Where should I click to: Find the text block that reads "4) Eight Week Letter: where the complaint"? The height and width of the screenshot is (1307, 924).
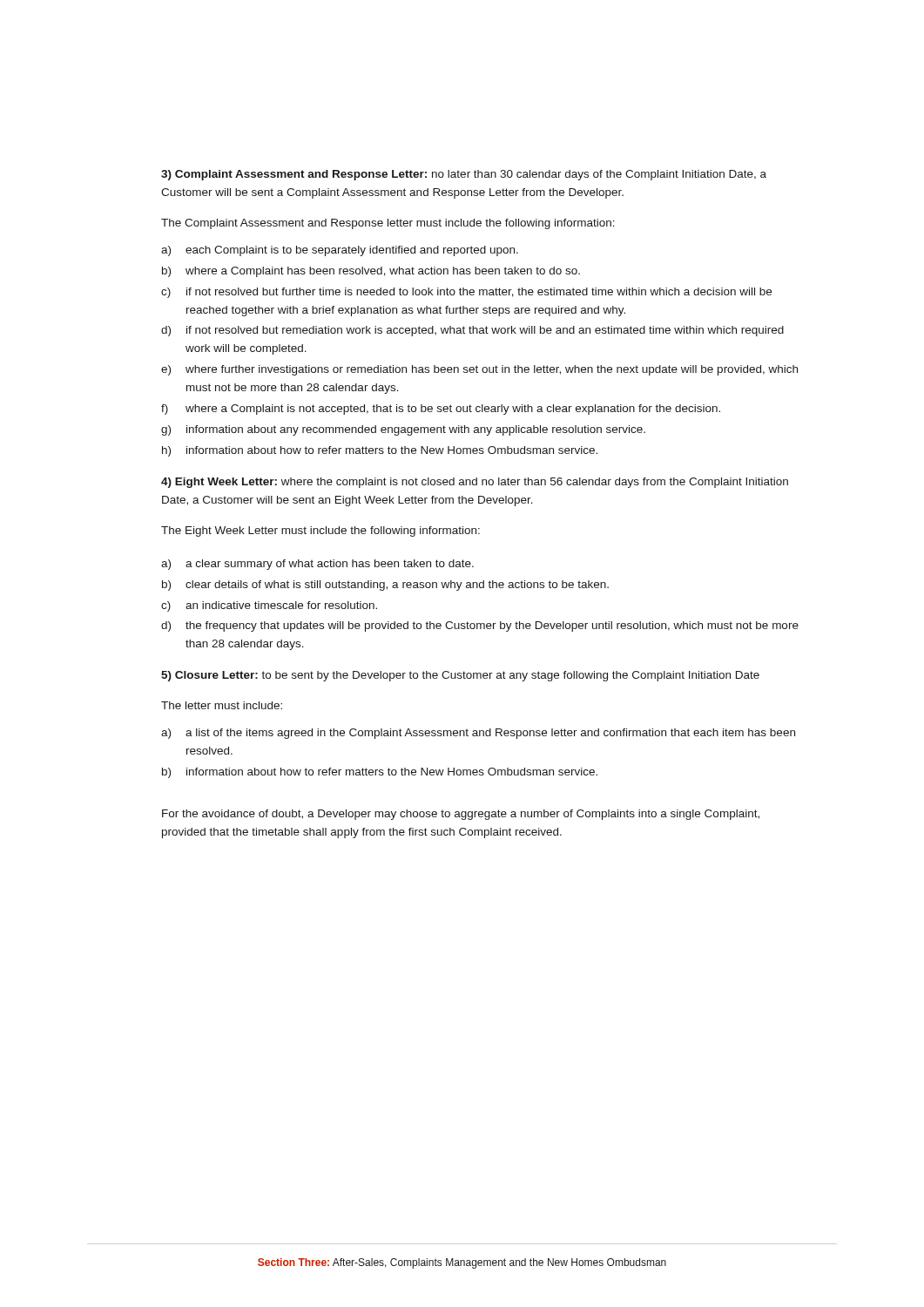475,490
